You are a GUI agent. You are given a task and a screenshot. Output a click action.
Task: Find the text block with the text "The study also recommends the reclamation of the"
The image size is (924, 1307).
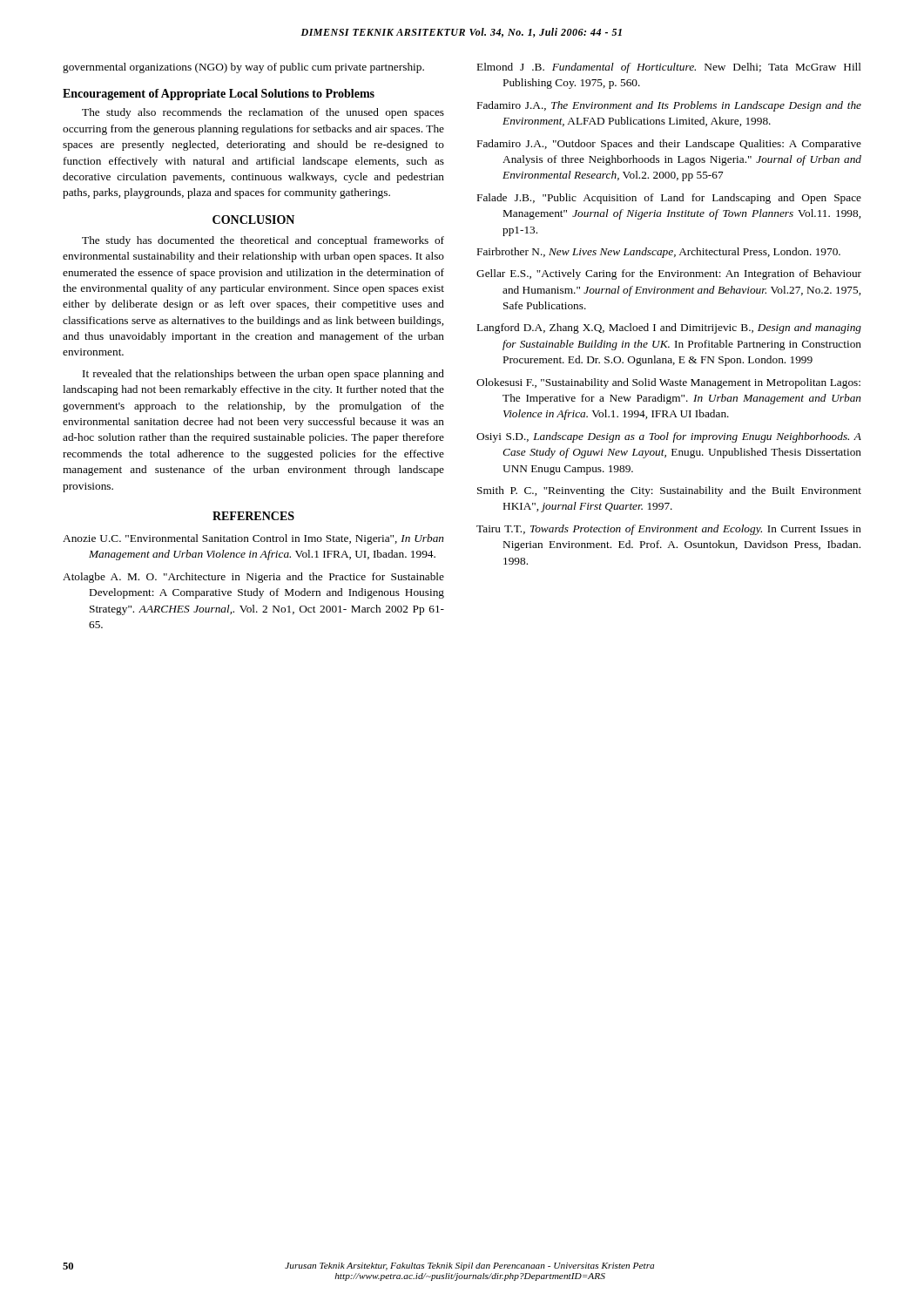click(x=253, y=152)
